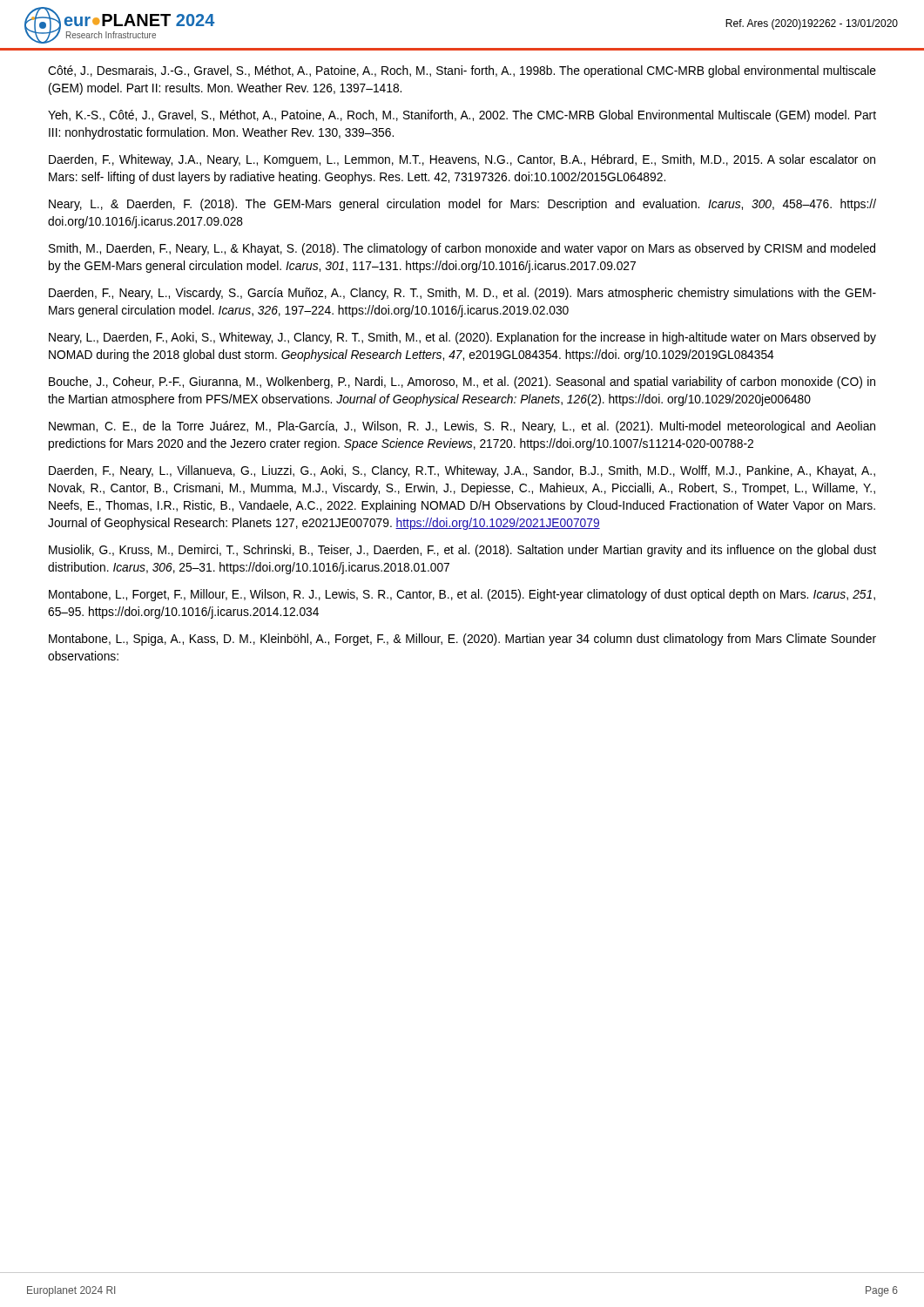Point to the passage starting "Bouche, J., Coheur, P.-F., Giuranna,"

462,391
